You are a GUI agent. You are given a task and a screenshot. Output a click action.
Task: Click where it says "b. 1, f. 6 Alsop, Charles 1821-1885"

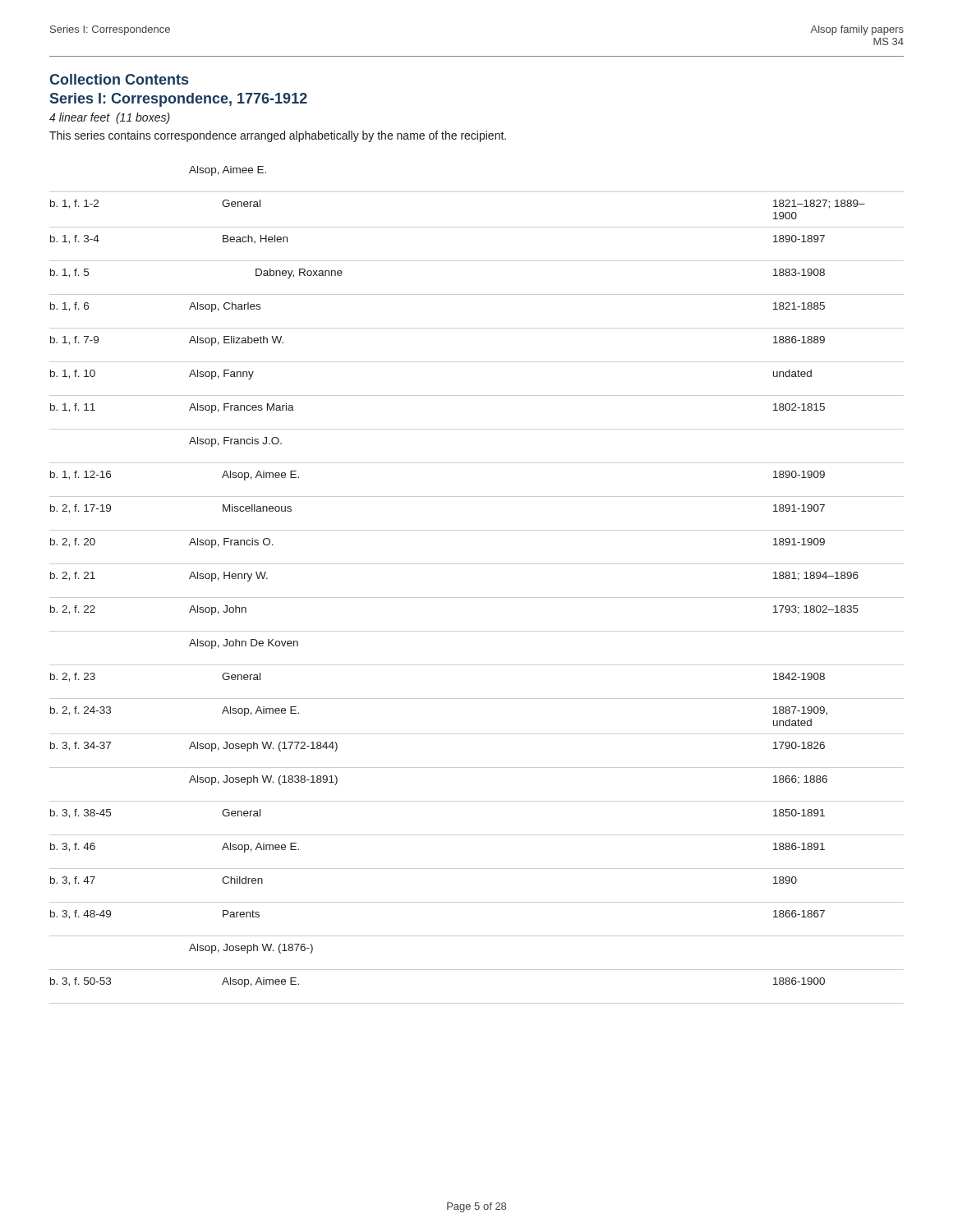(476, 306)
